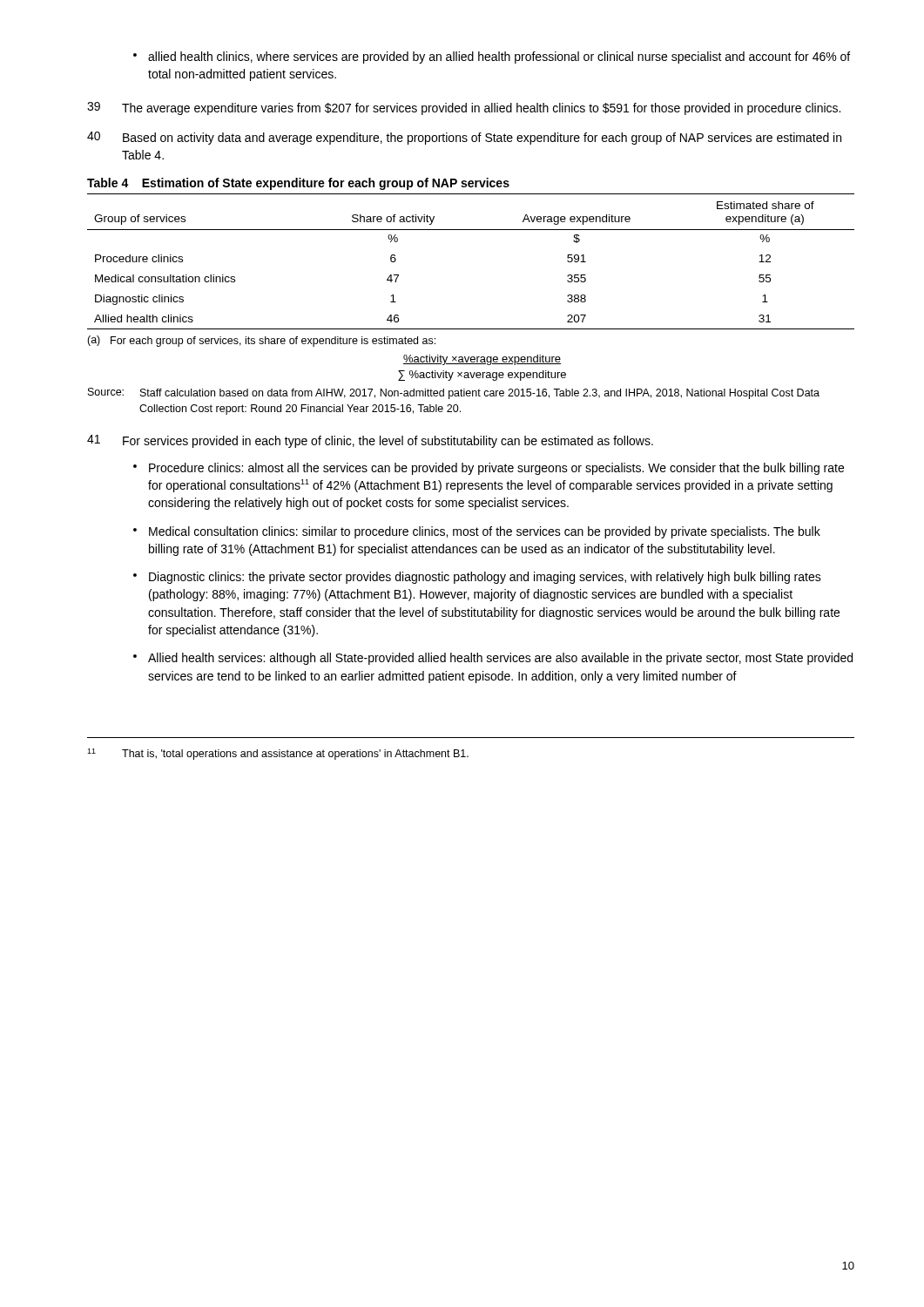Find the list item that reads "• Diagnostic clinics: the private sector provides diagnostic"
This screenshot has width=924, height=1307.
coord(488,604)
